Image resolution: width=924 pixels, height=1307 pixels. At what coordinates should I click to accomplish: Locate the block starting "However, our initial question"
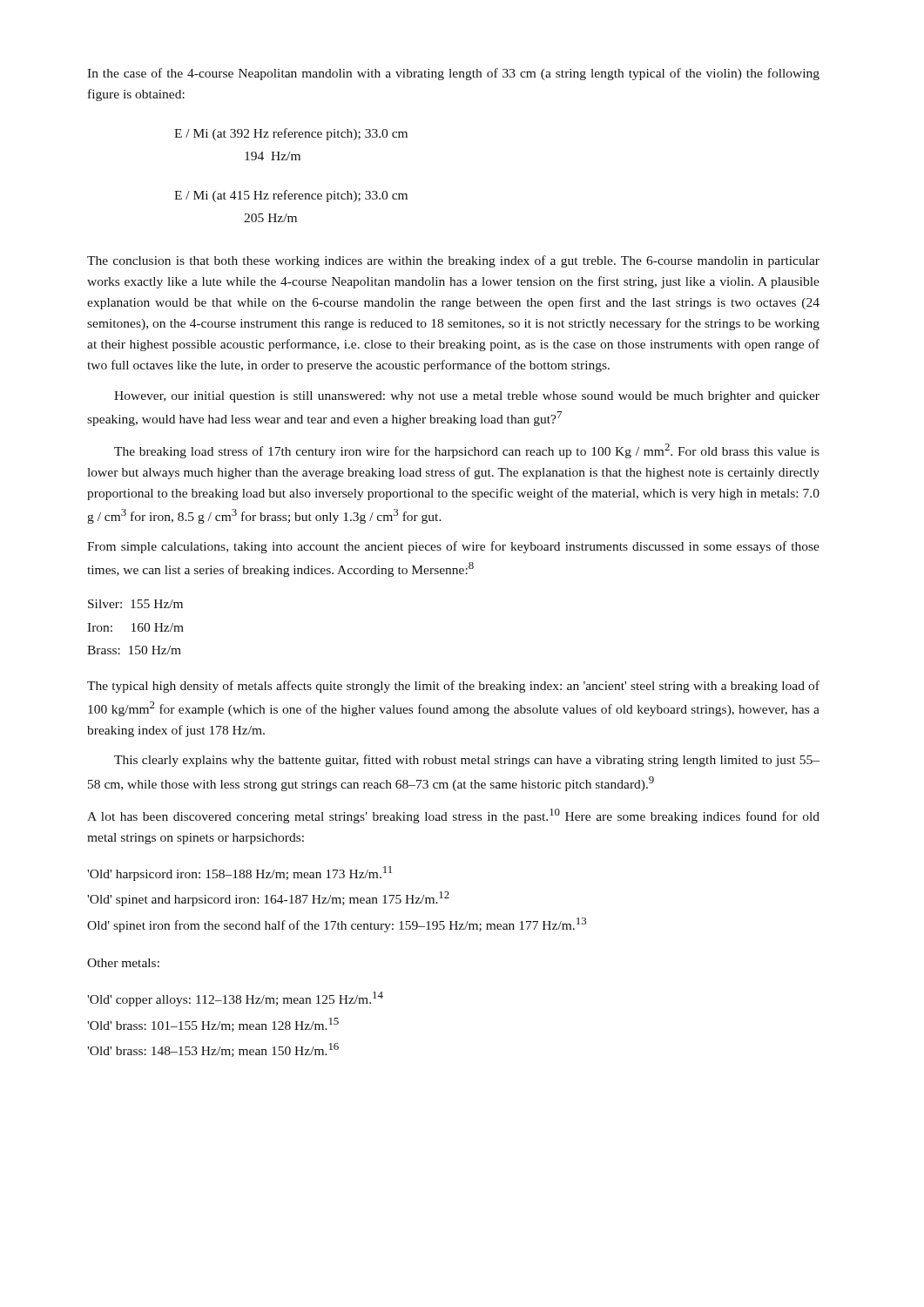pyautogui.click(x=453, y=407)
